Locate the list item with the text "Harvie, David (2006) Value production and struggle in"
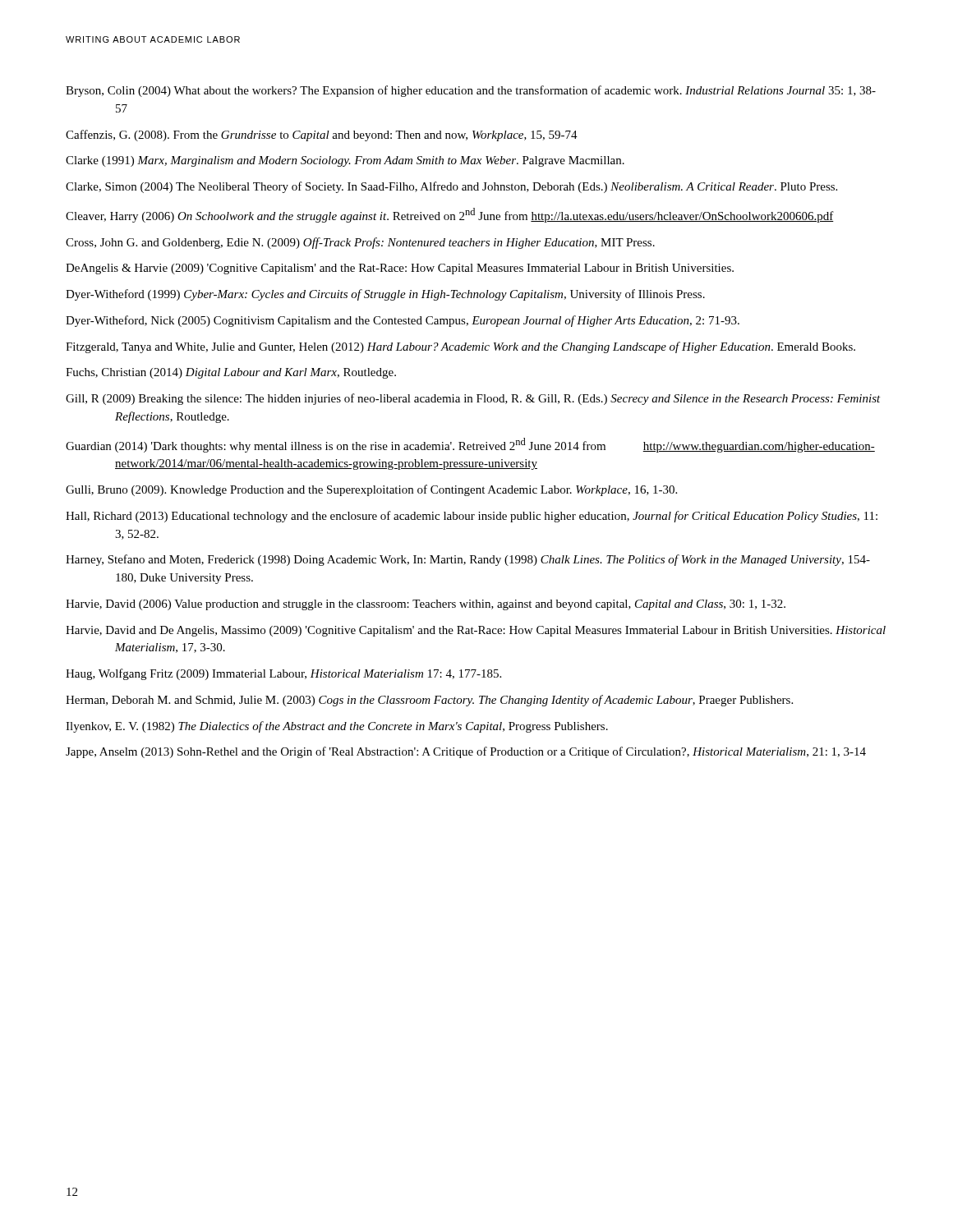 (x=426, y=603)
